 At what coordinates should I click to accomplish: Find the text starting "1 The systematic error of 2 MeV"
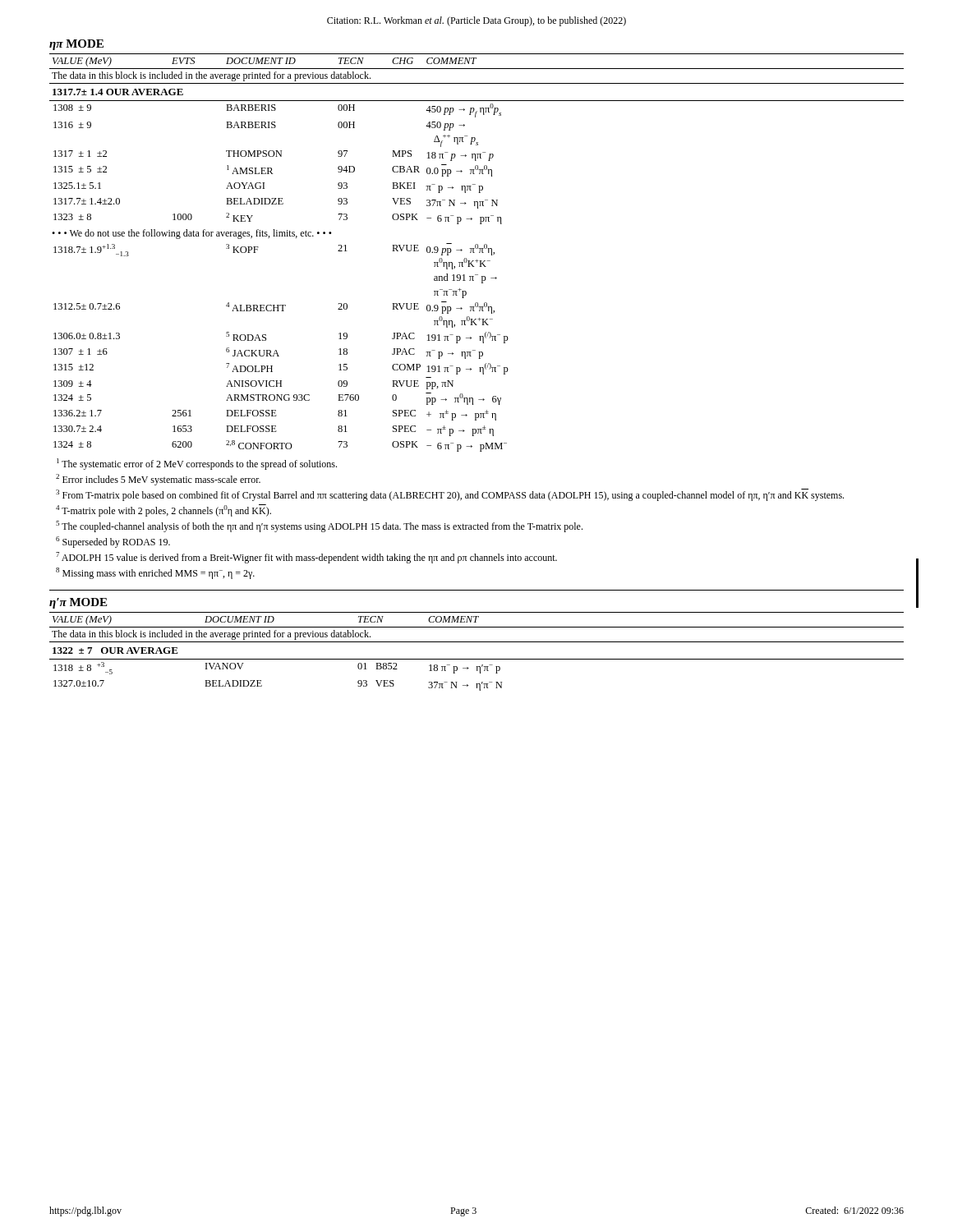[x=197, y=463]
